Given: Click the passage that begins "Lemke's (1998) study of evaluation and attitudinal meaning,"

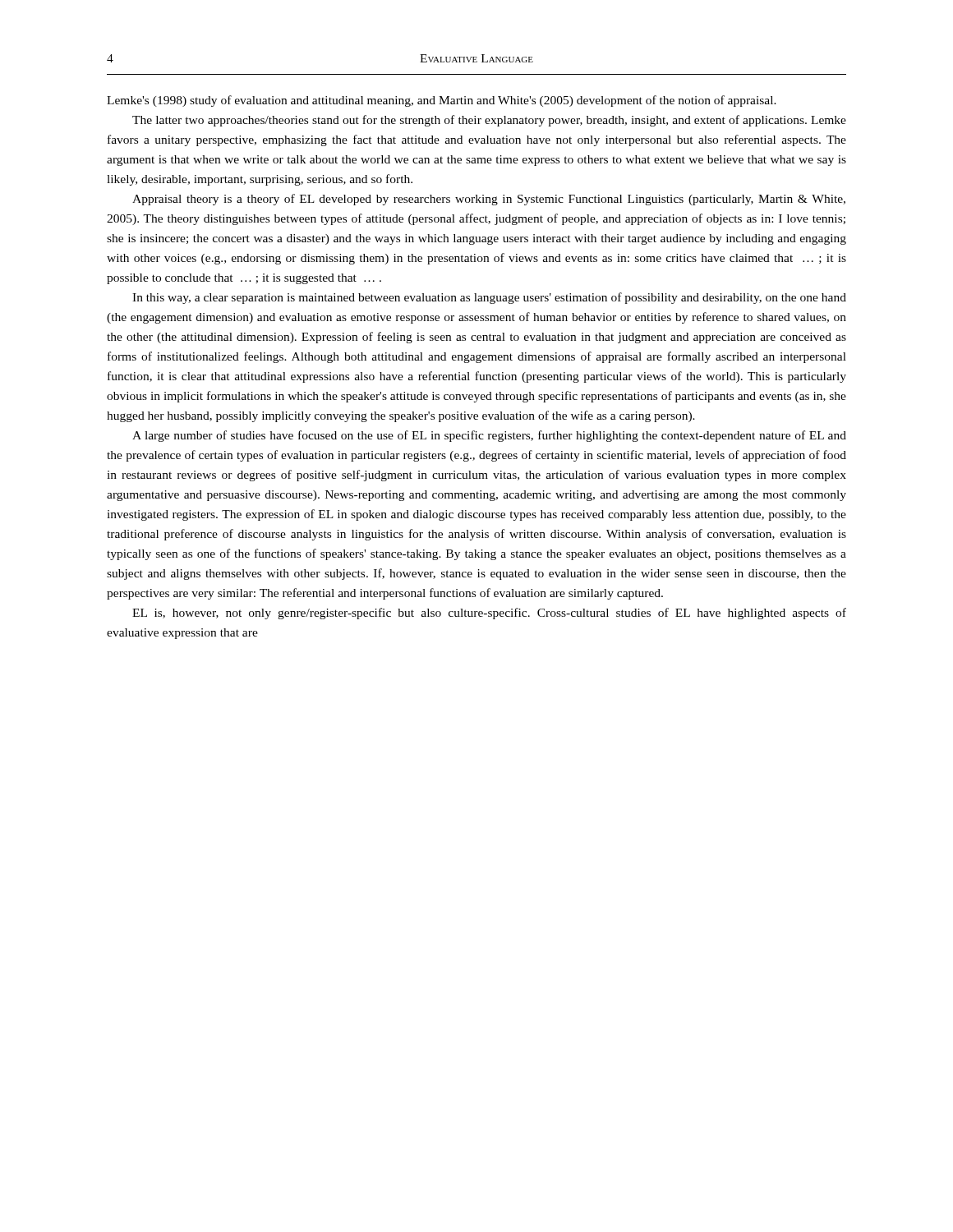Looking at the screenshot, I should tap(476, 366).
